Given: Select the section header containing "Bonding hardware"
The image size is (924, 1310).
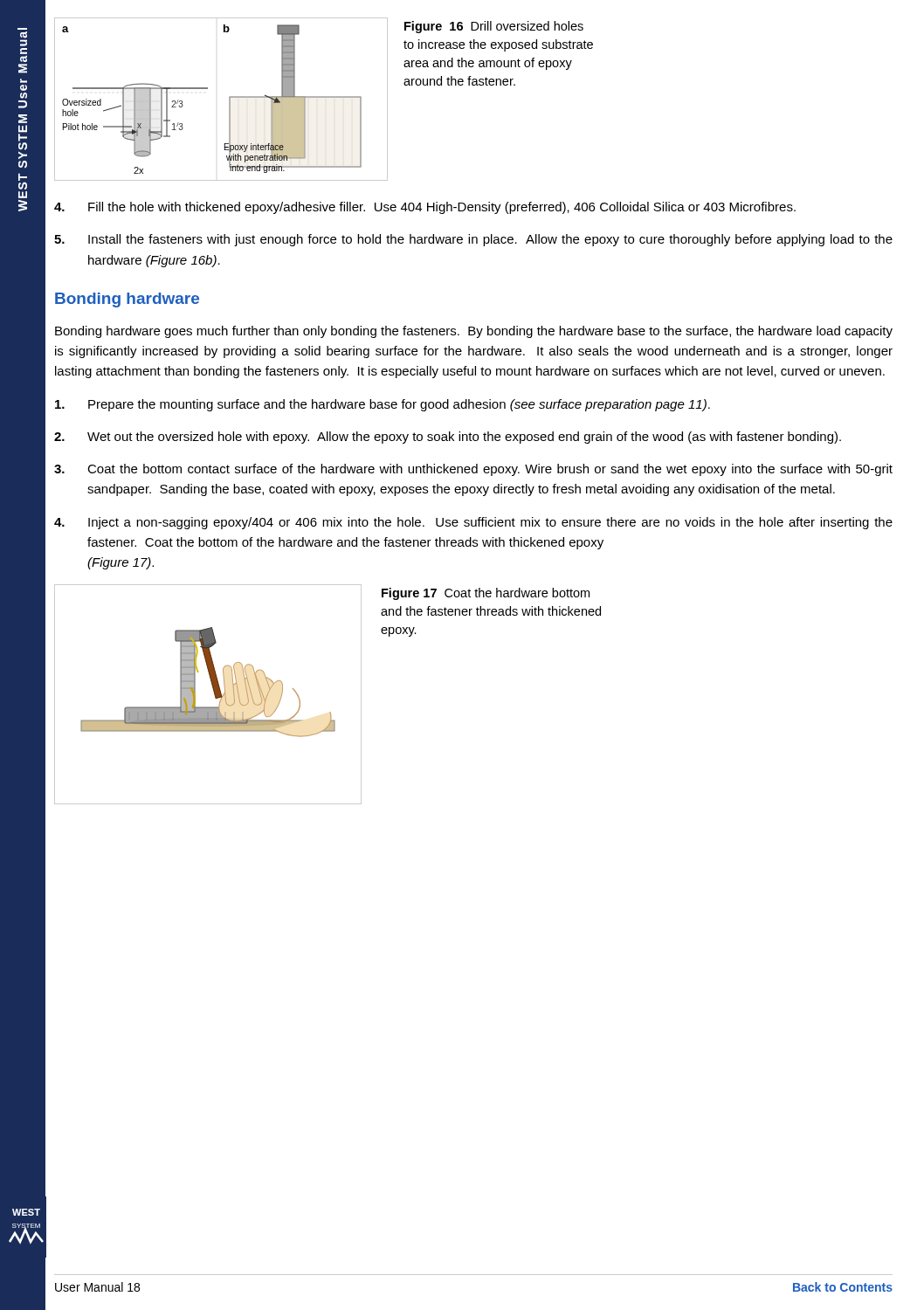Looking at the screenshot, I should (x=127, y=298).
